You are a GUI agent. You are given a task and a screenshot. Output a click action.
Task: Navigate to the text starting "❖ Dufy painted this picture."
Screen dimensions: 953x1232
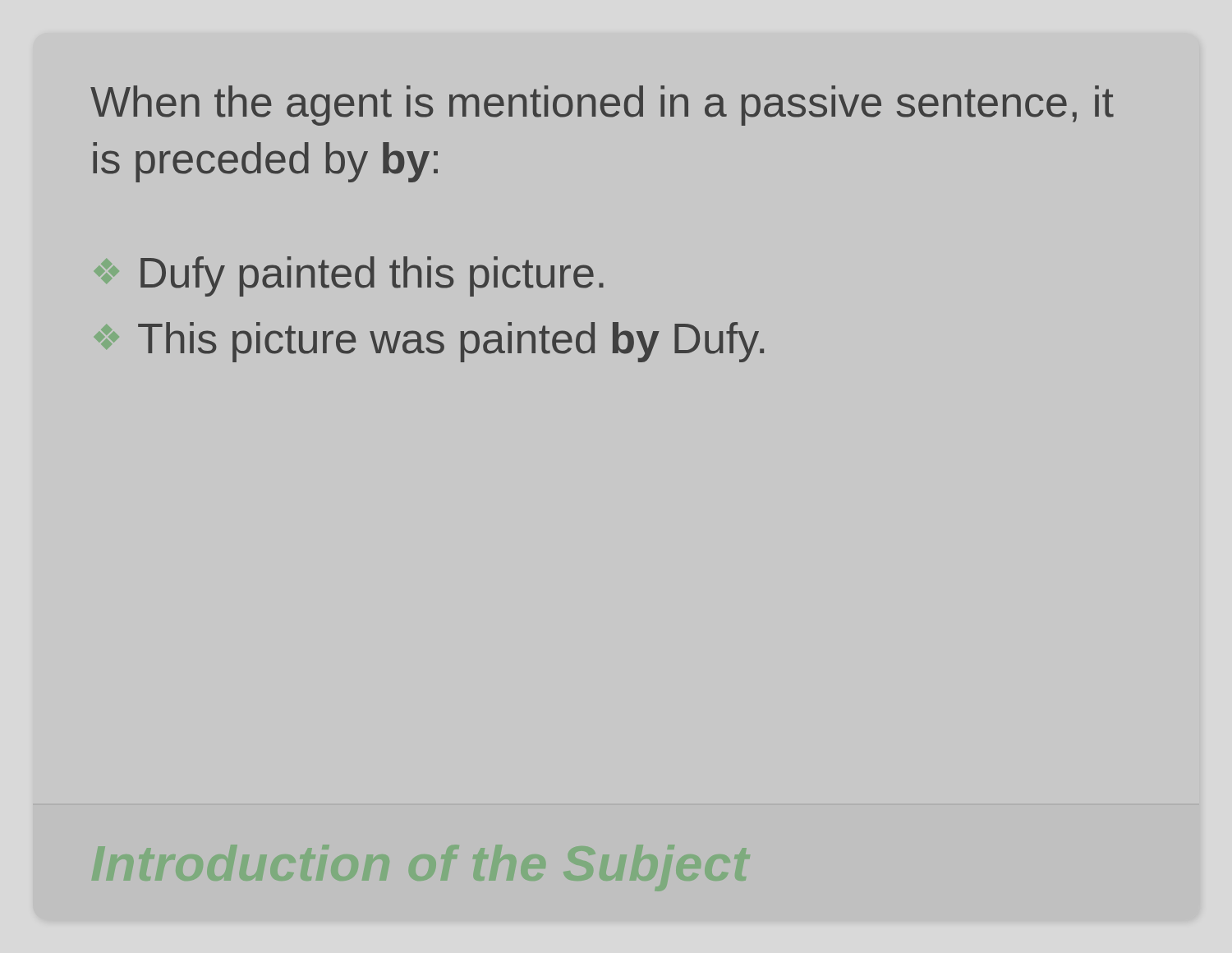[349, 274]
